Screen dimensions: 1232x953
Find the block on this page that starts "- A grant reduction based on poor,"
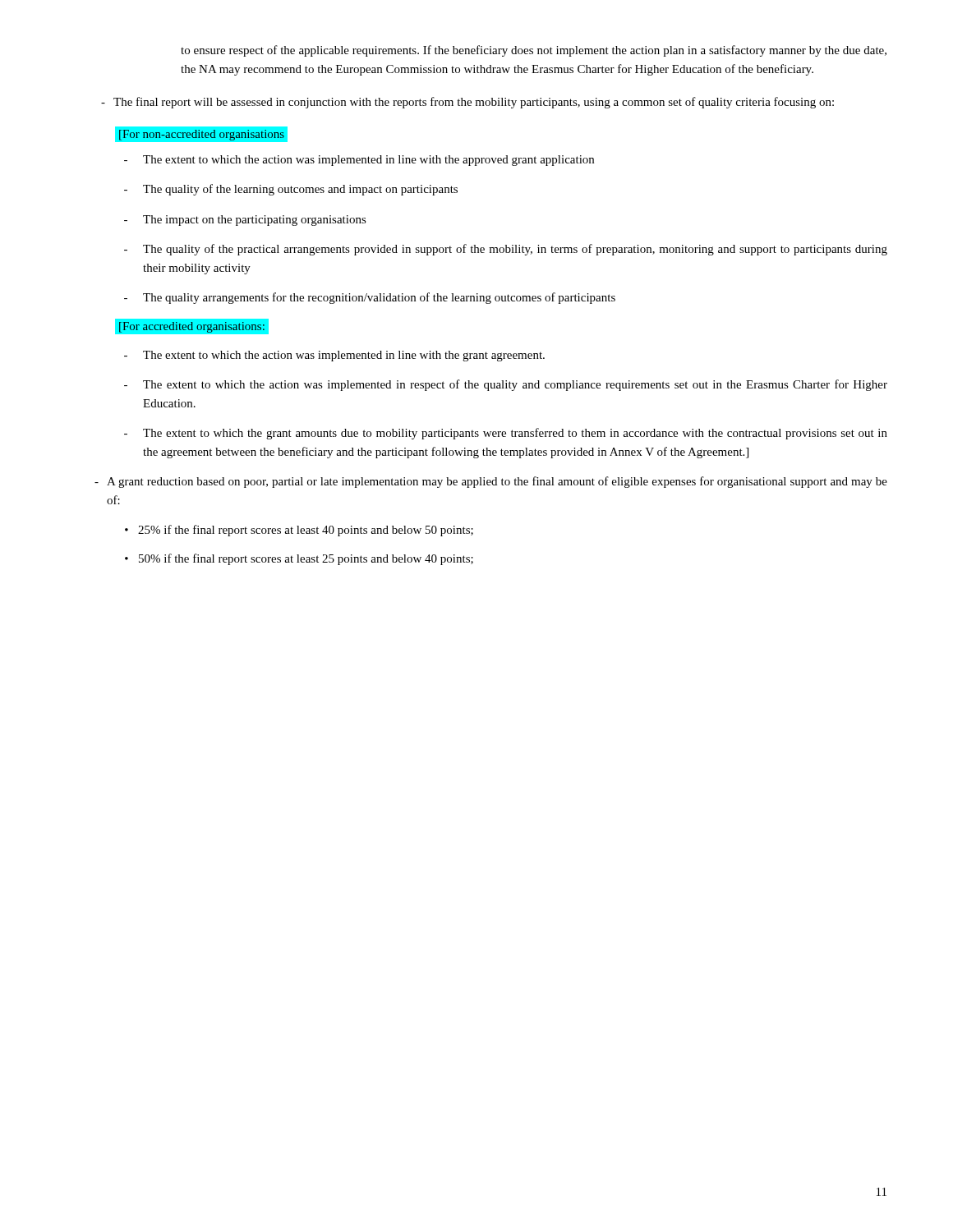pos(485,491)
